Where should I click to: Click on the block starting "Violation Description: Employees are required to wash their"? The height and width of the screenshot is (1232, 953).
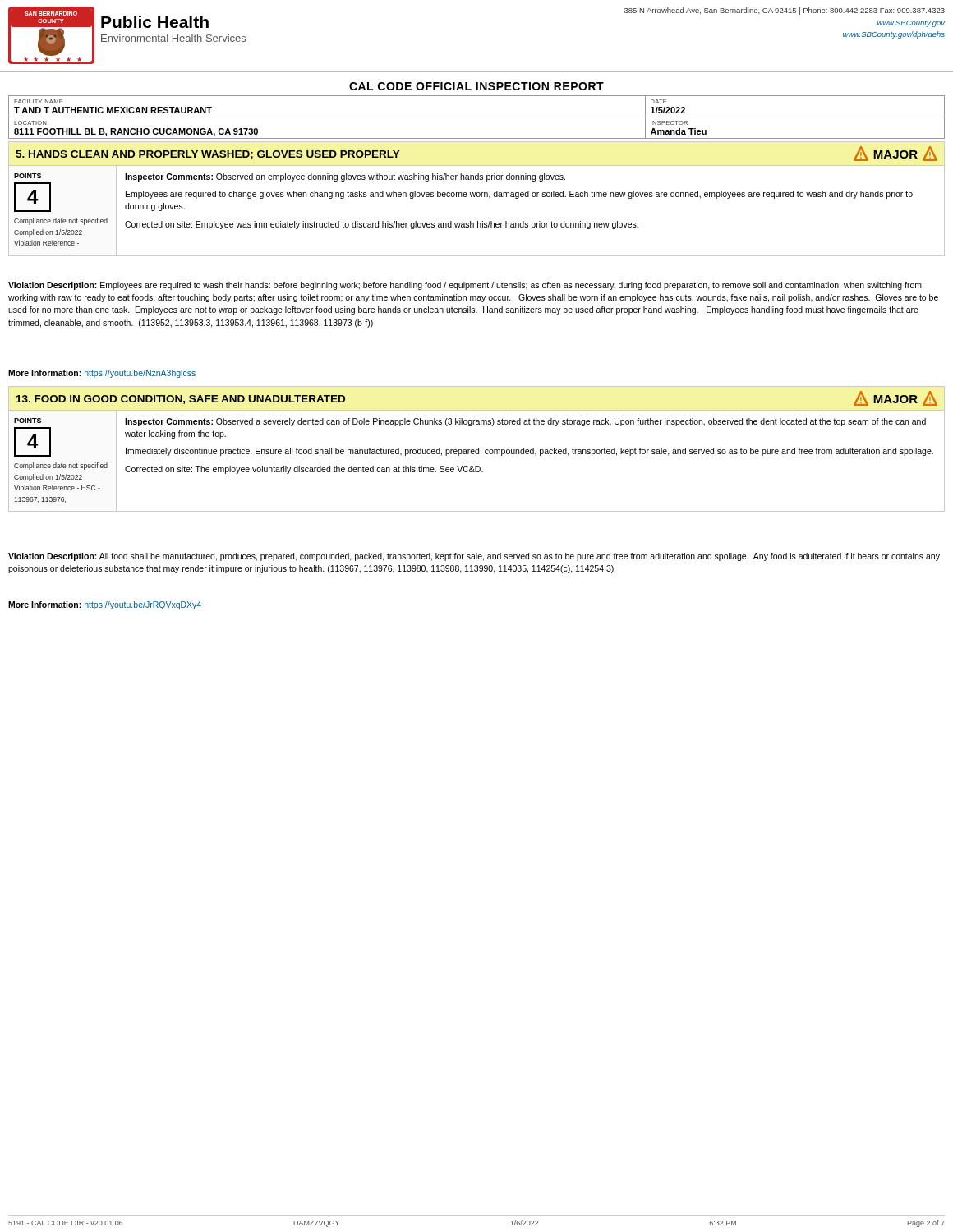point(473,304)
